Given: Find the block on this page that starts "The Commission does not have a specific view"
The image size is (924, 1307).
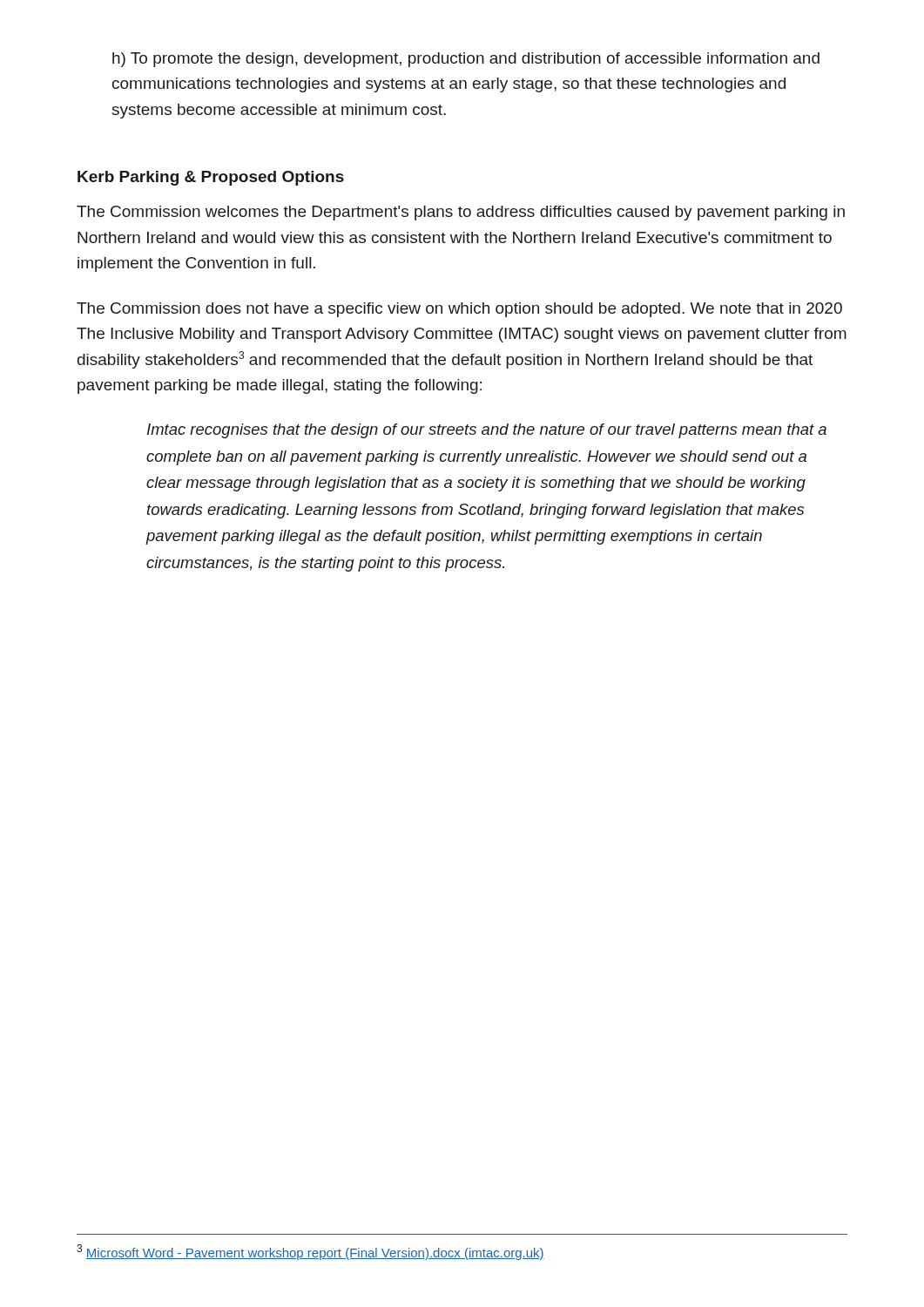Looking at the screenshot, I should (x=462, y=346).
